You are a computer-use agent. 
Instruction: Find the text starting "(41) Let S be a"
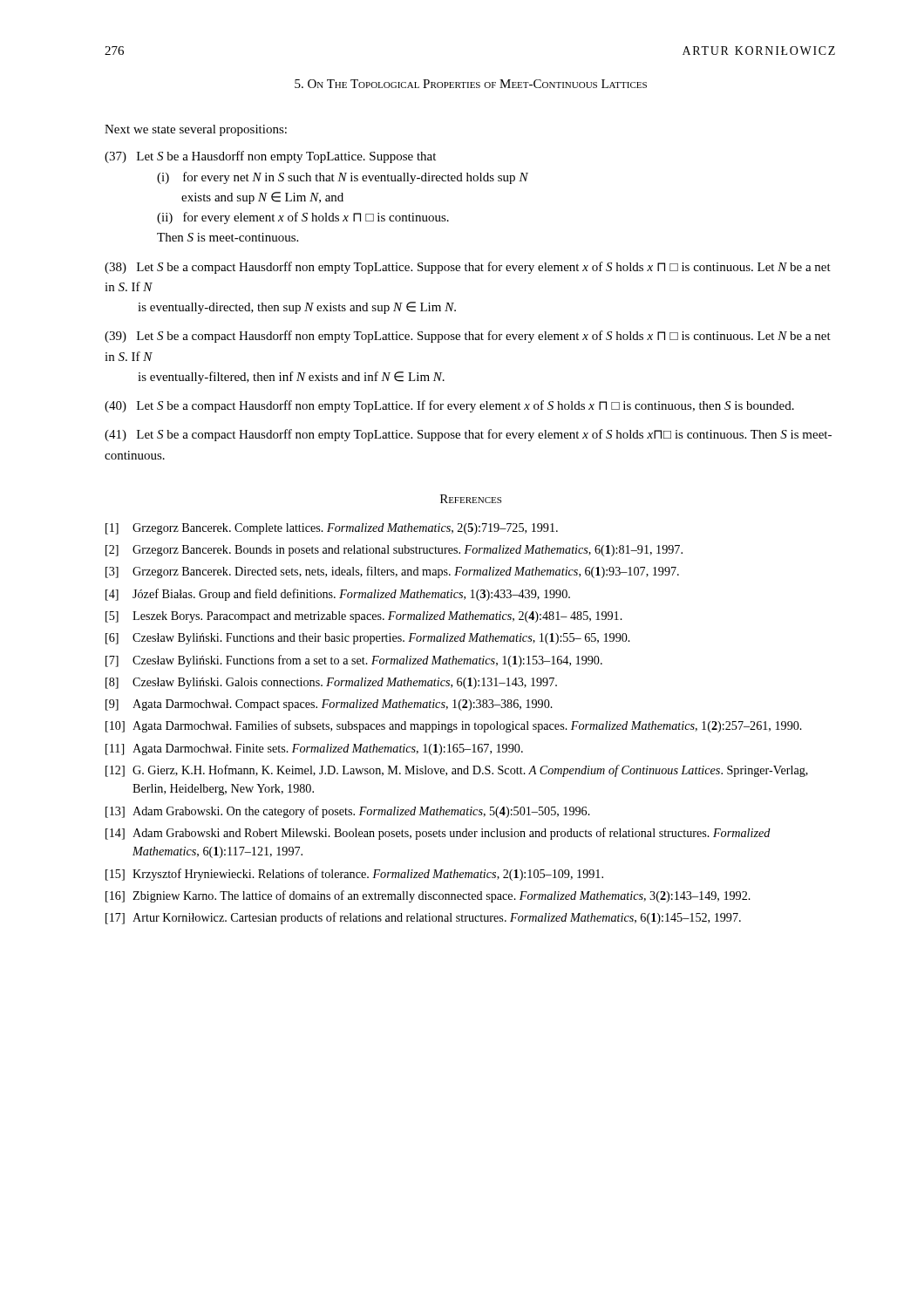[471, 445]
